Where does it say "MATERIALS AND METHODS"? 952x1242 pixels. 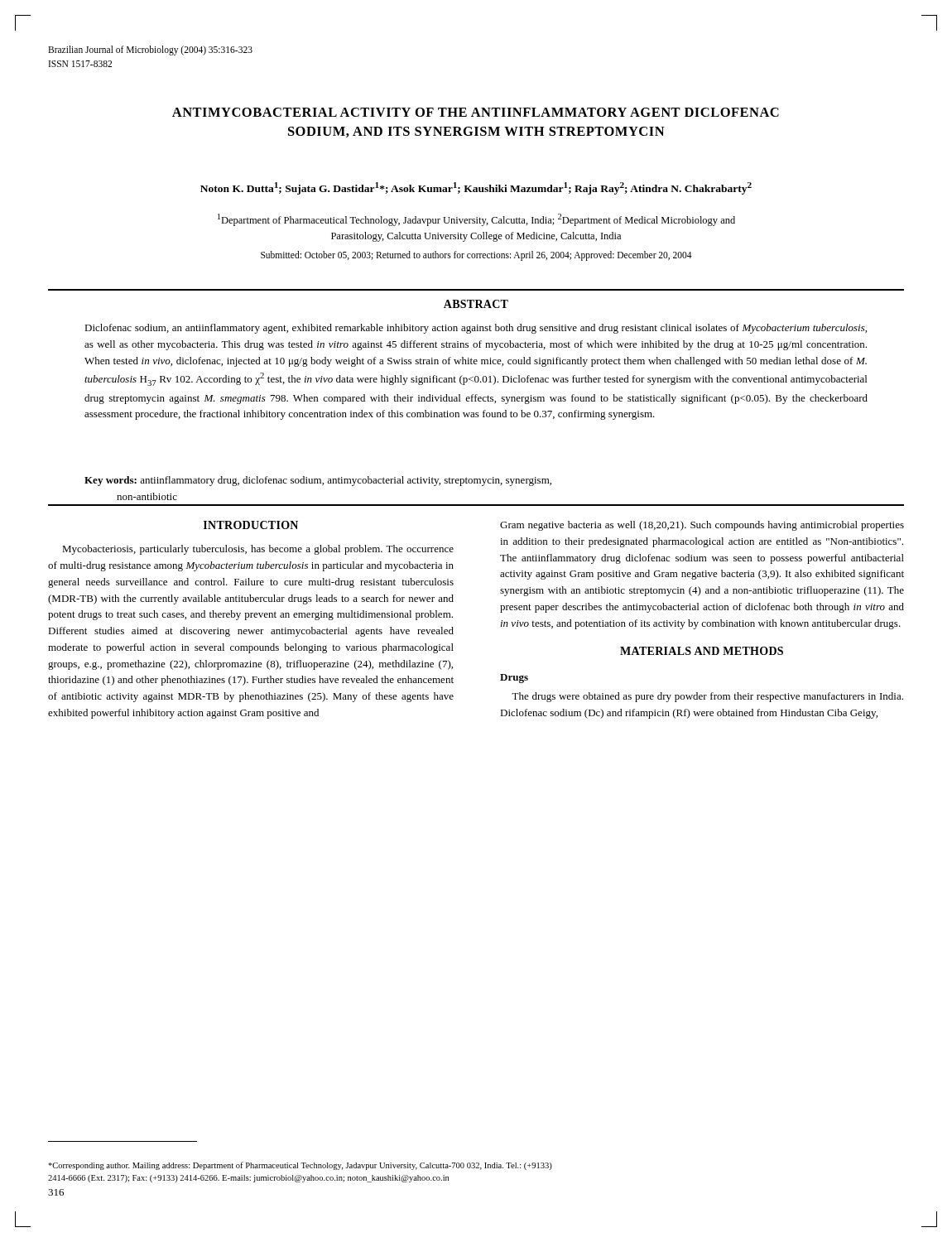pos(702,651)
